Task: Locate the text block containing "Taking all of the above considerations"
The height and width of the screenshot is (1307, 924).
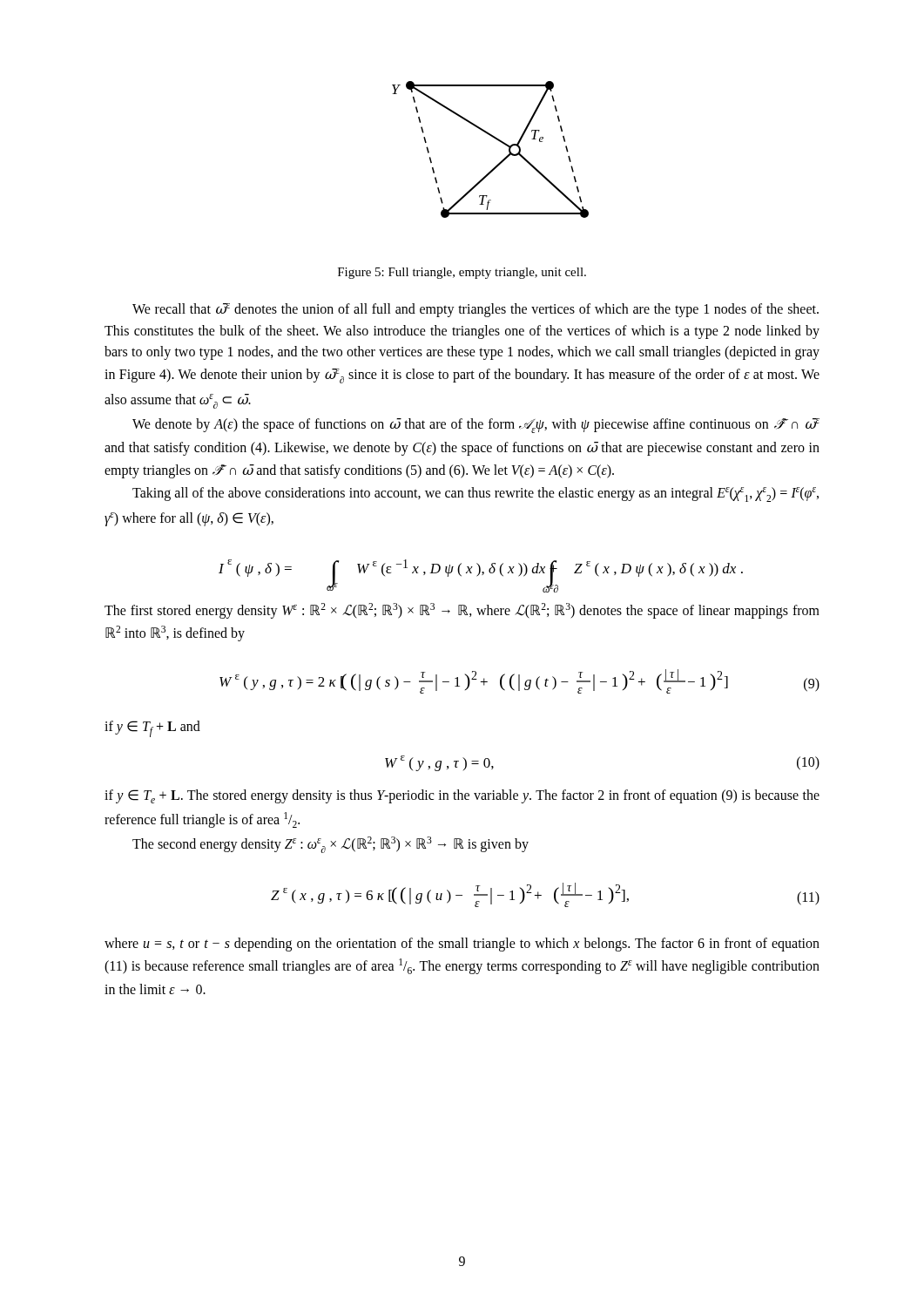Action: coord(462,506)
